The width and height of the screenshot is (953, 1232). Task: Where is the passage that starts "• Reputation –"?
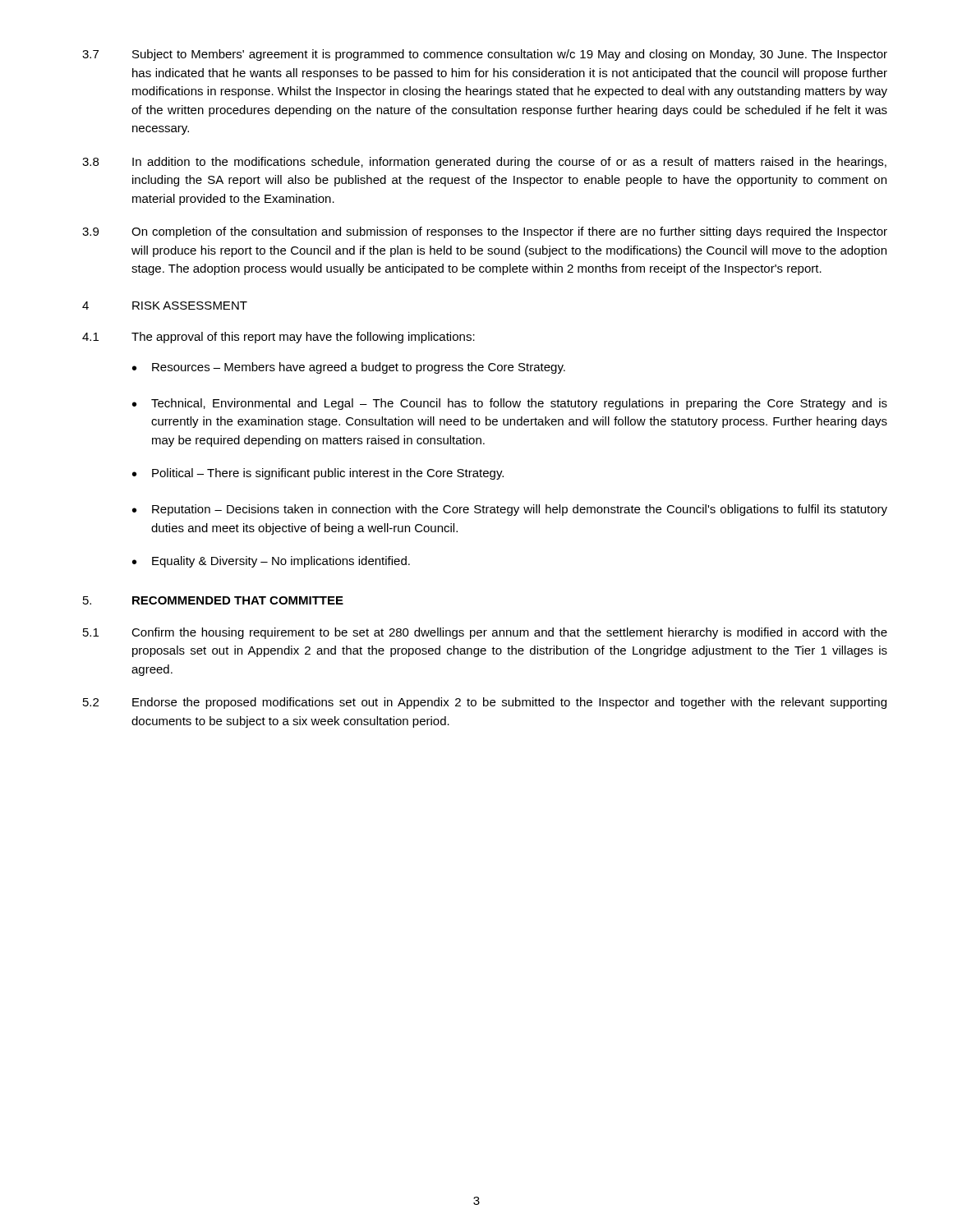coord(509,519)
